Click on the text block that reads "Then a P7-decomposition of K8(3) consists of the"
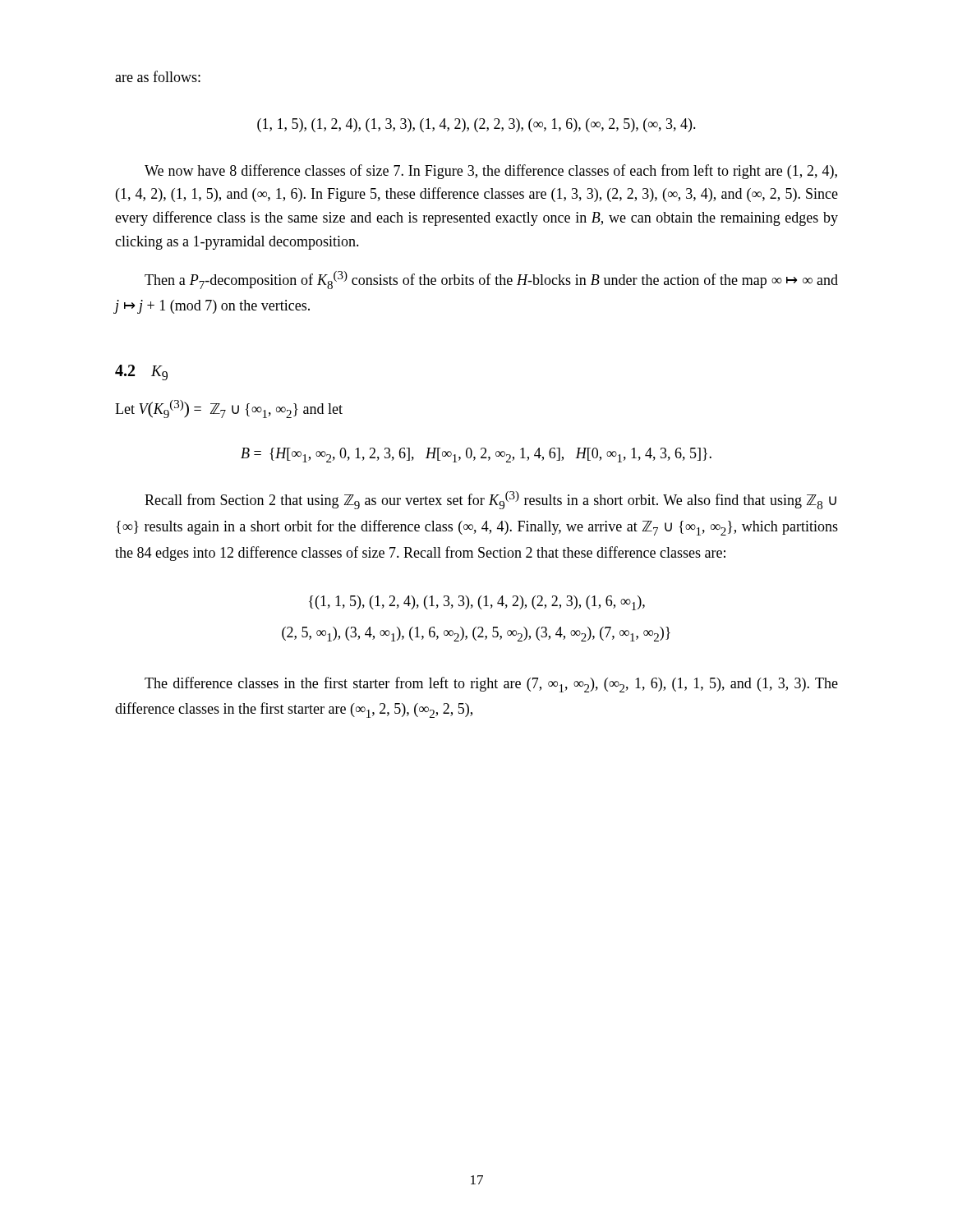Screen dimensions: 1232x953 click(476, 291)
